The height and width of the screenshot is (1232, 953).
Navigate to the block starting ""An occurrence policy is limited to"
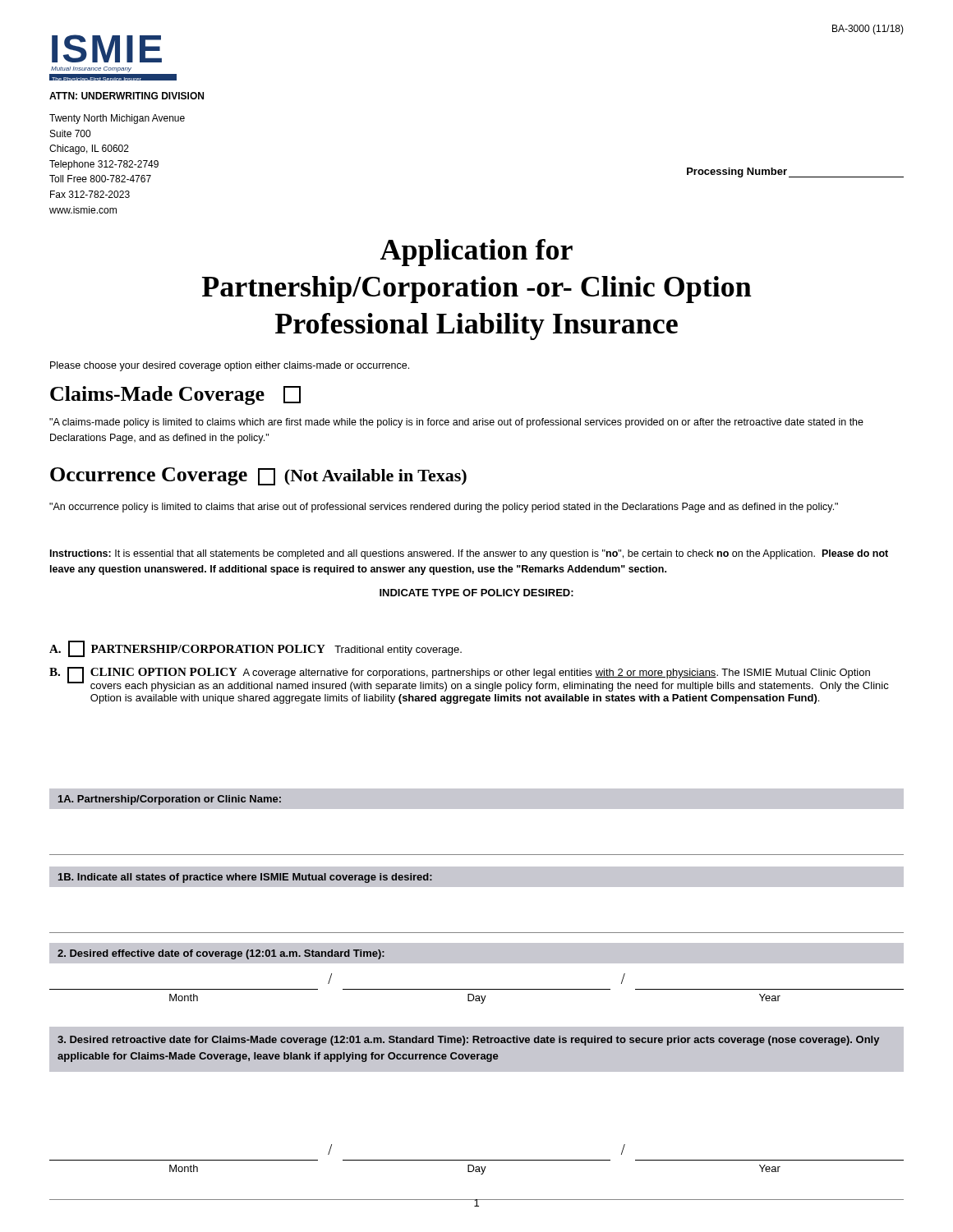pos(444,507)
